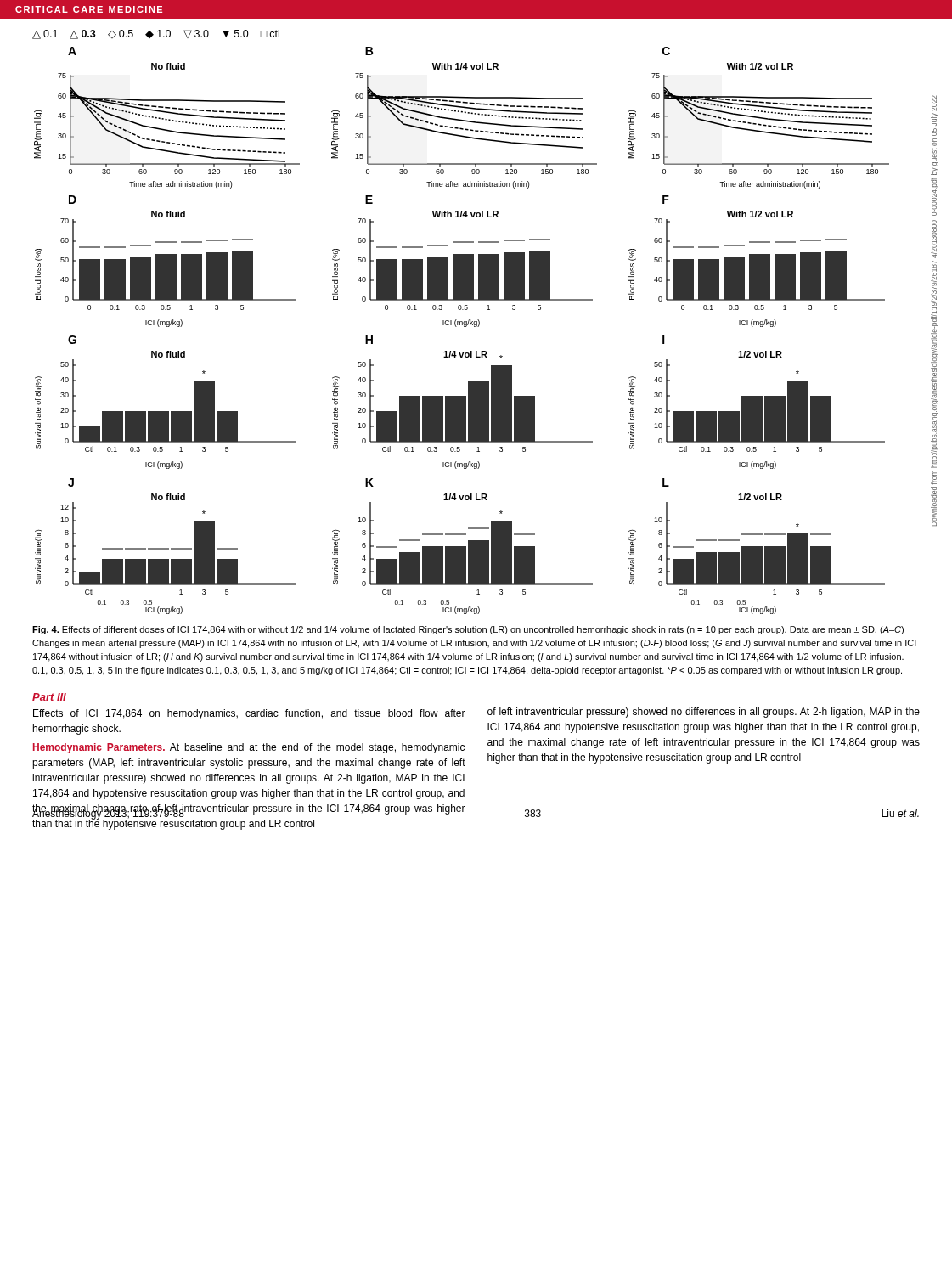Point to the block beginning "of left intraventricular pressure) showed no"

coord(703,734)
